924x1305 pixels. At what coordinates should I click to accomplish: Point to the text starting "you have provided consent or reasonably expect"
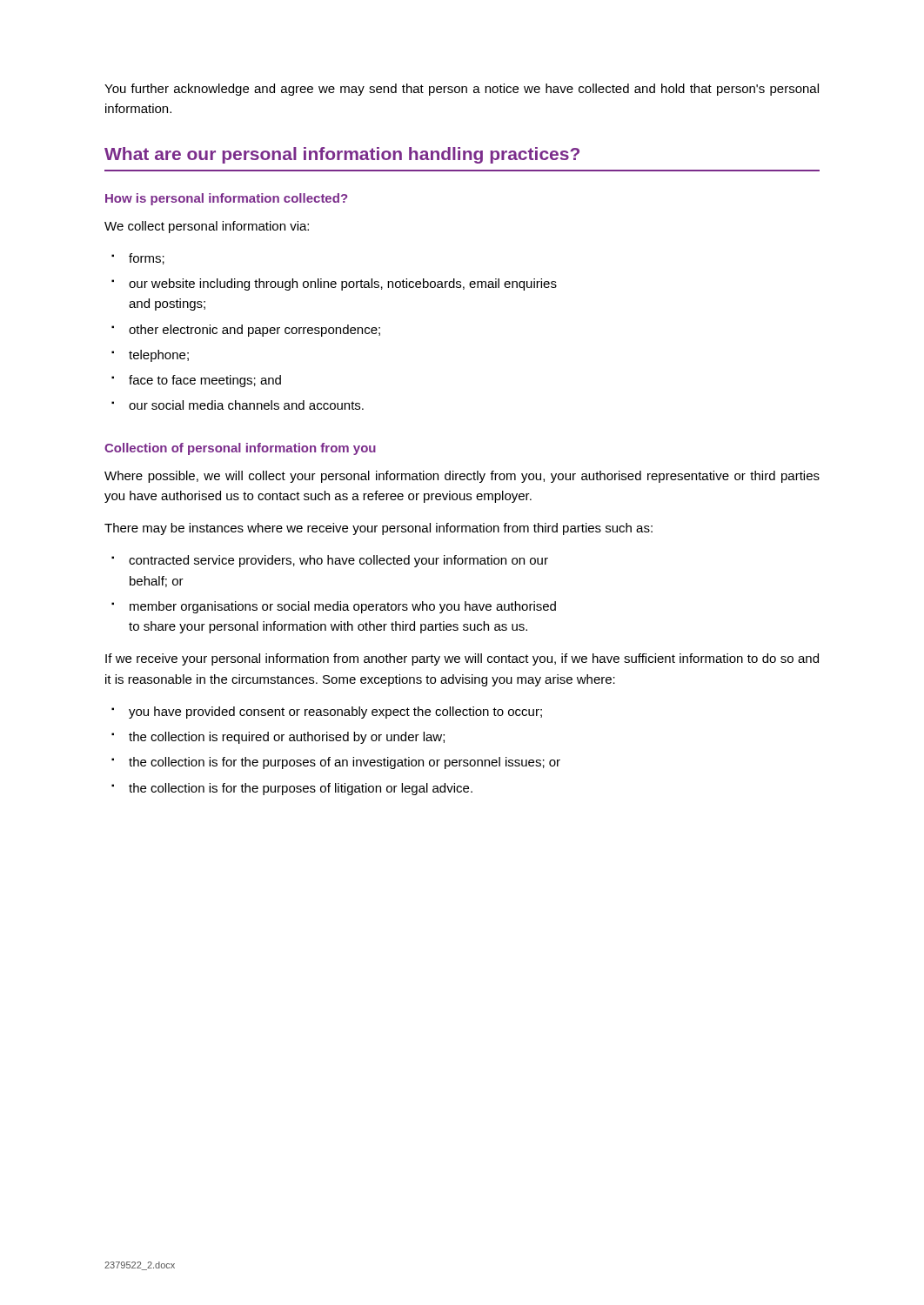336,711
